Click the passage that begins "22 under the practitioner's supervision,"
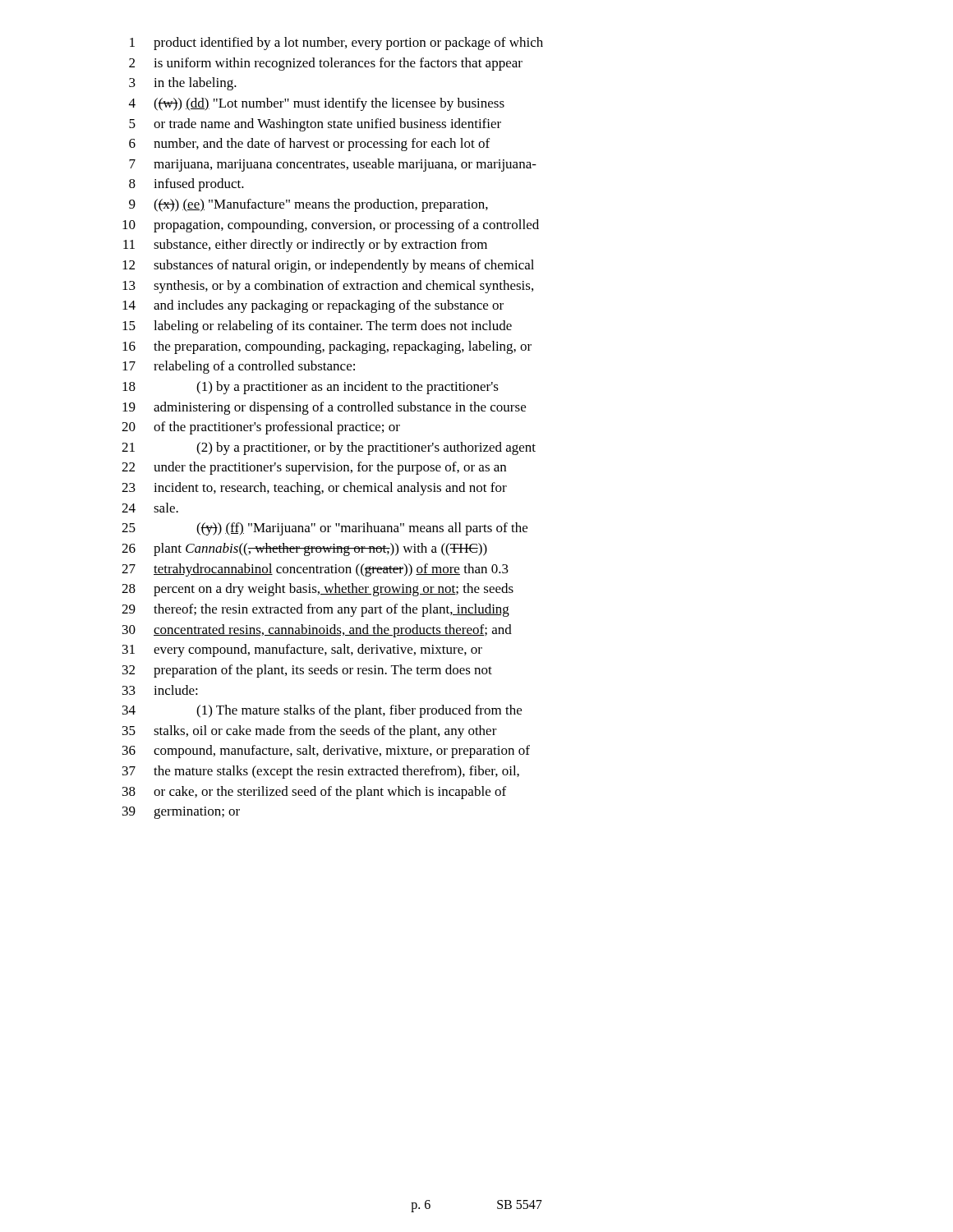 pos(489,468)
